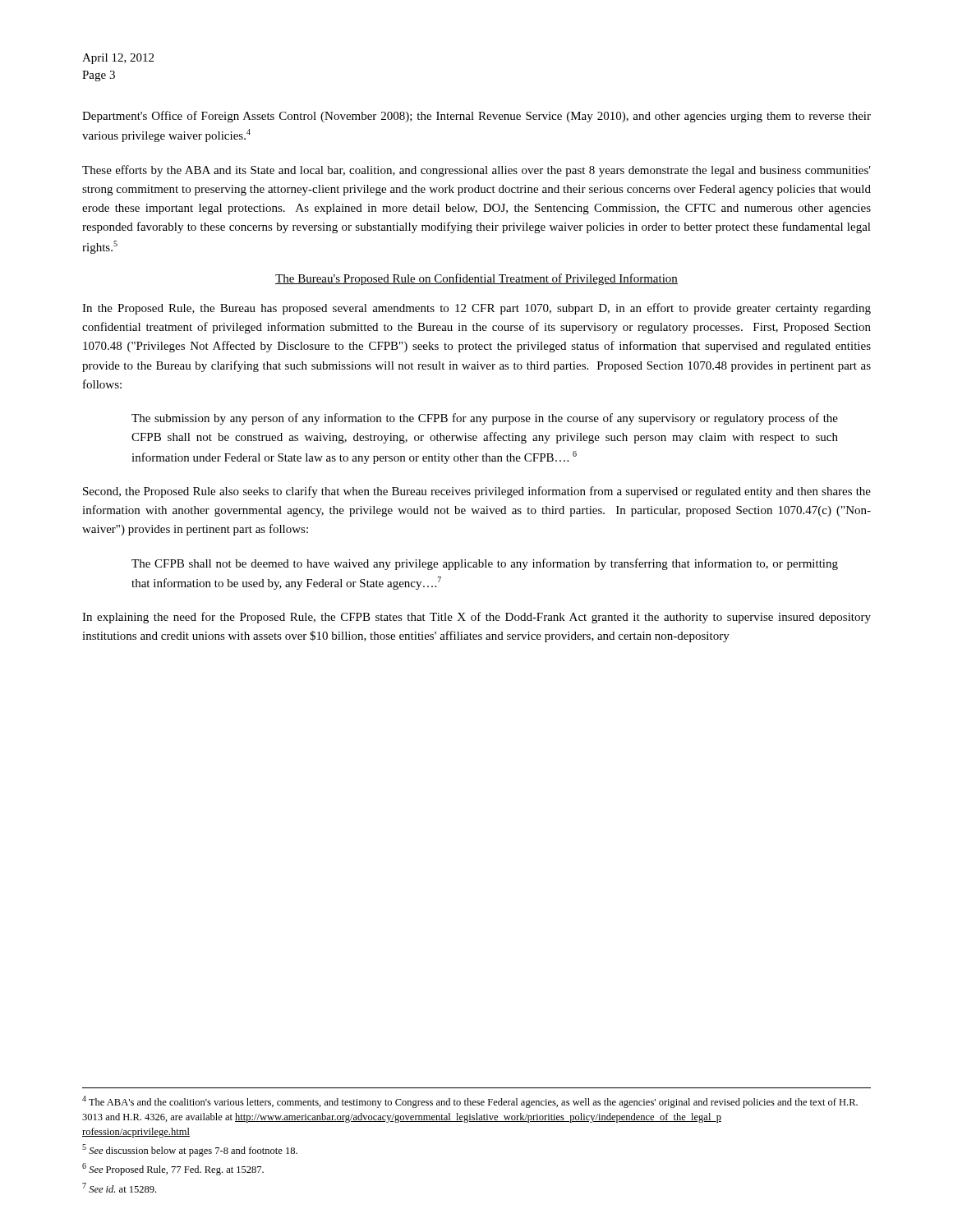Click the section header
The width and height of the screenshot is (953, 1232).
pyautogui.click(x=476, y=278)
